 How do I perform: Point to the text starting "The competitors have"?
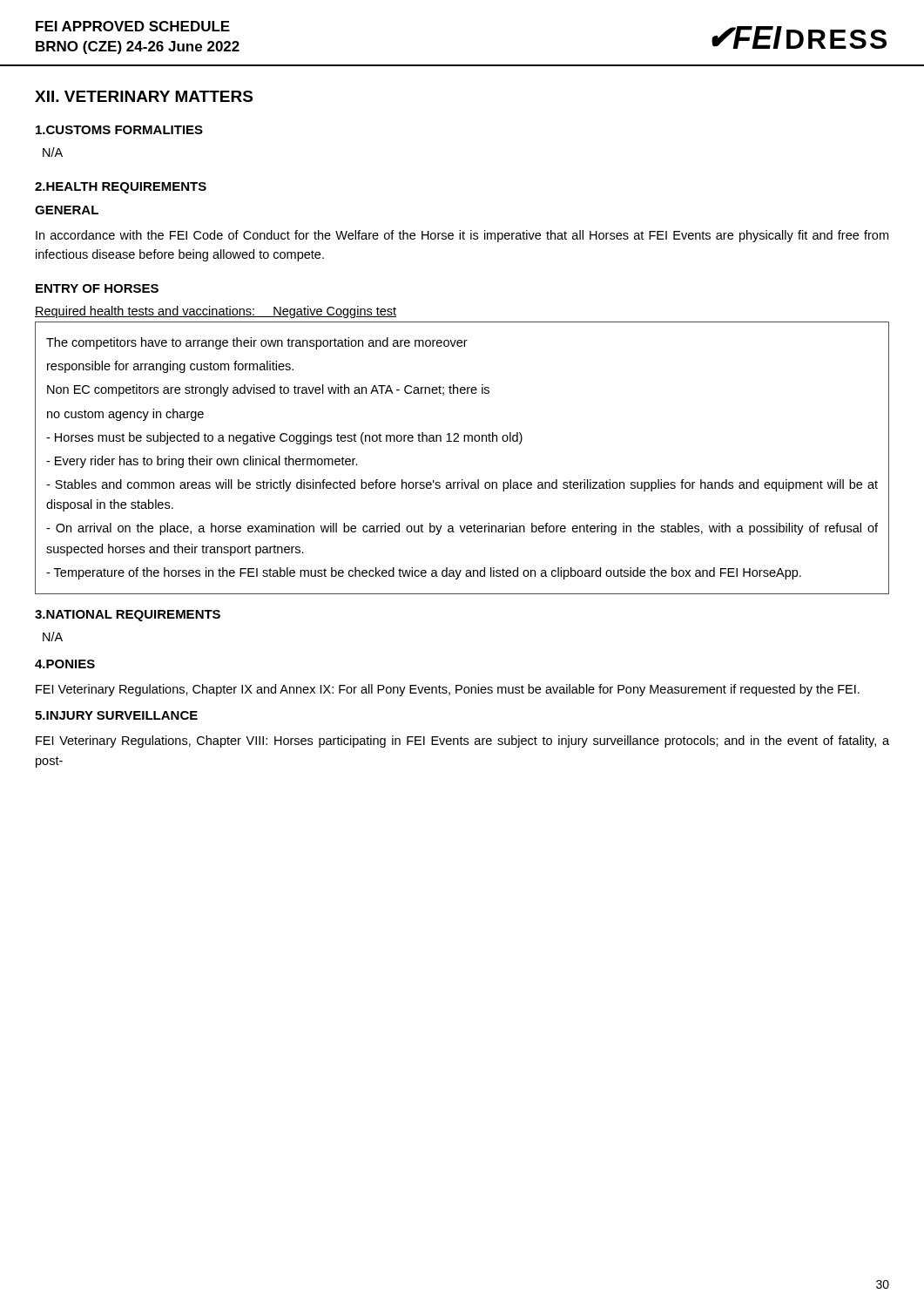[x=257, y=343]
